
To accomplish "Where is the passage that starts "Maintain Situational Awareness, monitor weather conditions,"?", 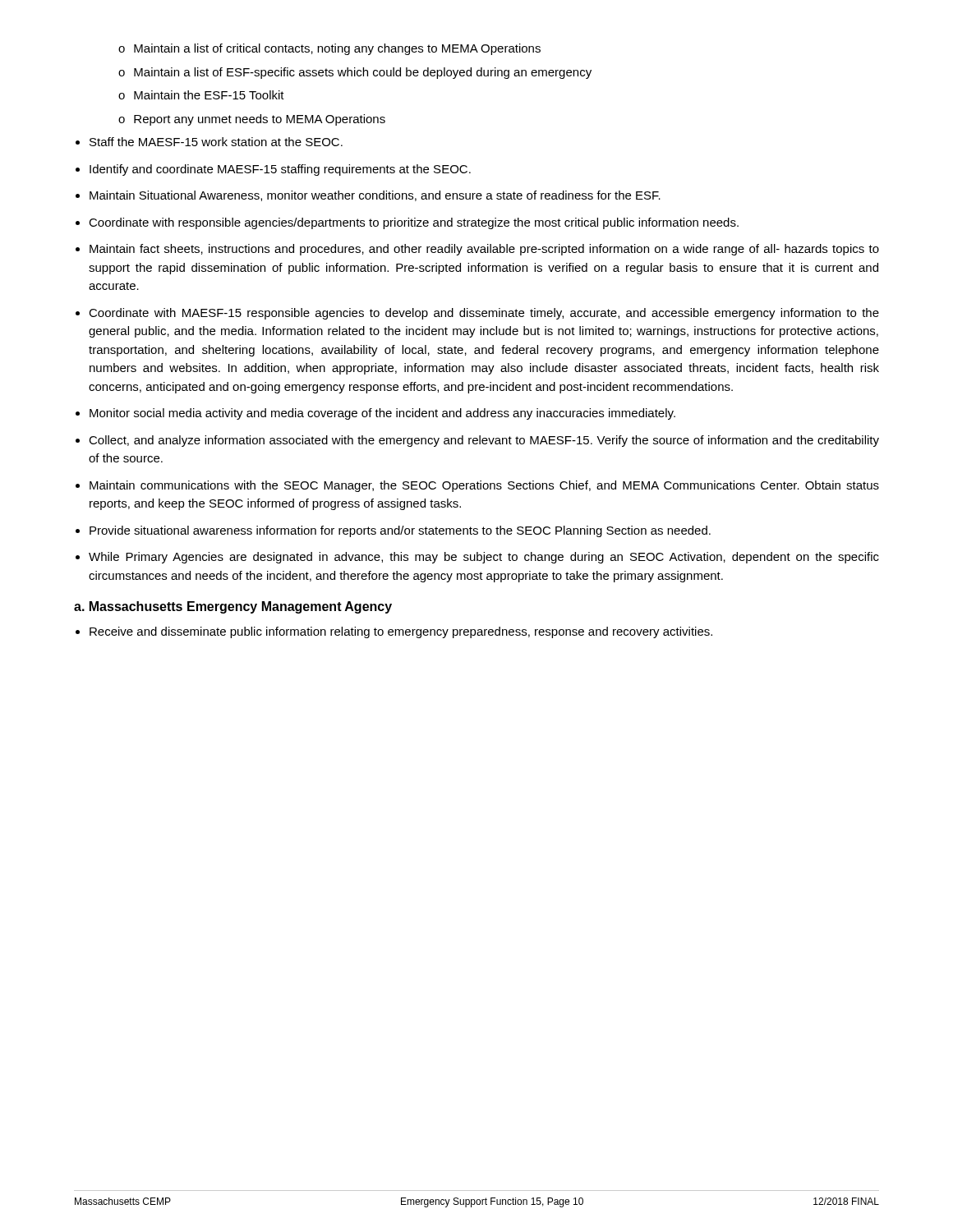I will pyautogui.click(x=375, y=195).
